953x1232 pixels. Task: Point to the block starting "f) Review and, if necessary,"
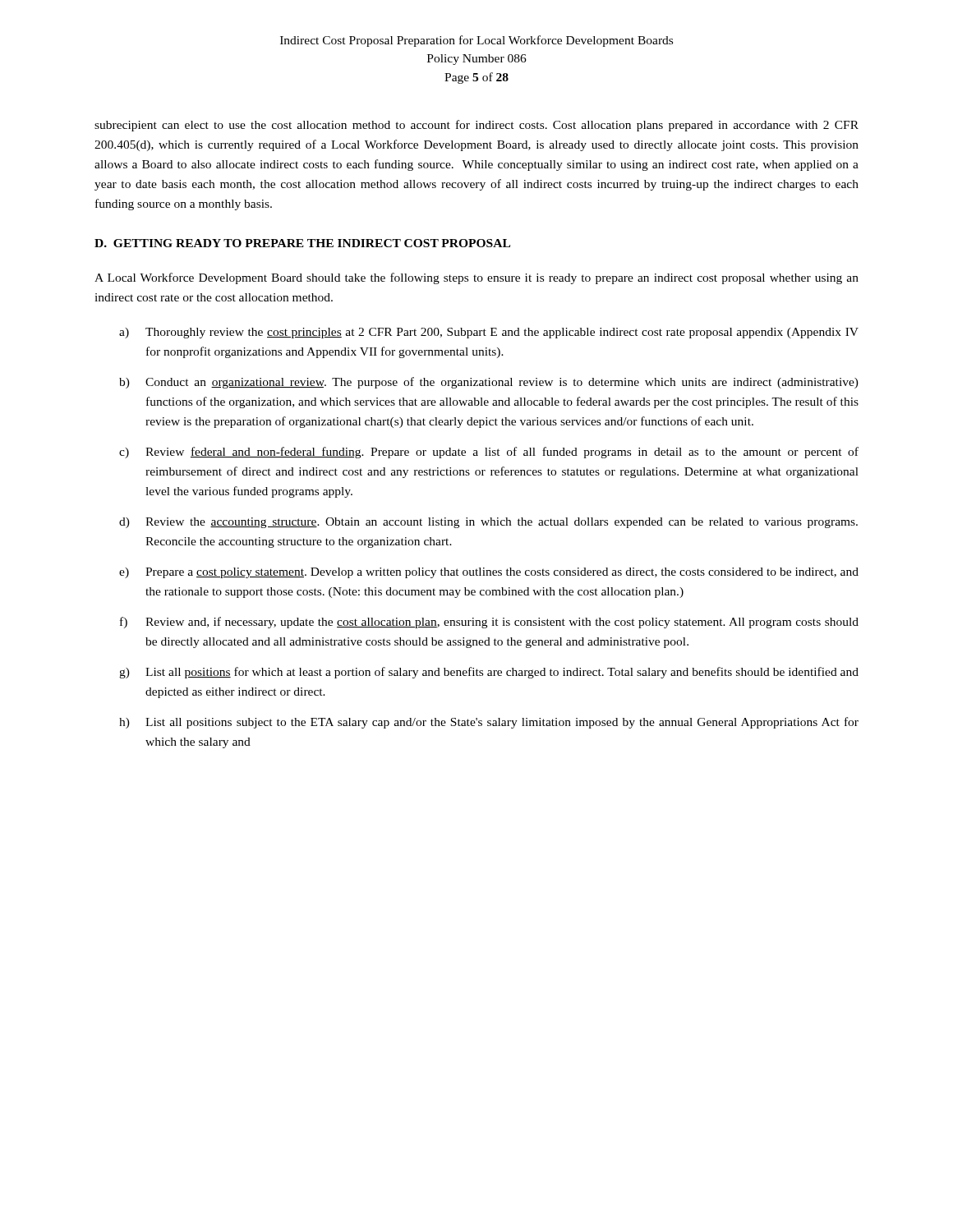coord(489,632)
